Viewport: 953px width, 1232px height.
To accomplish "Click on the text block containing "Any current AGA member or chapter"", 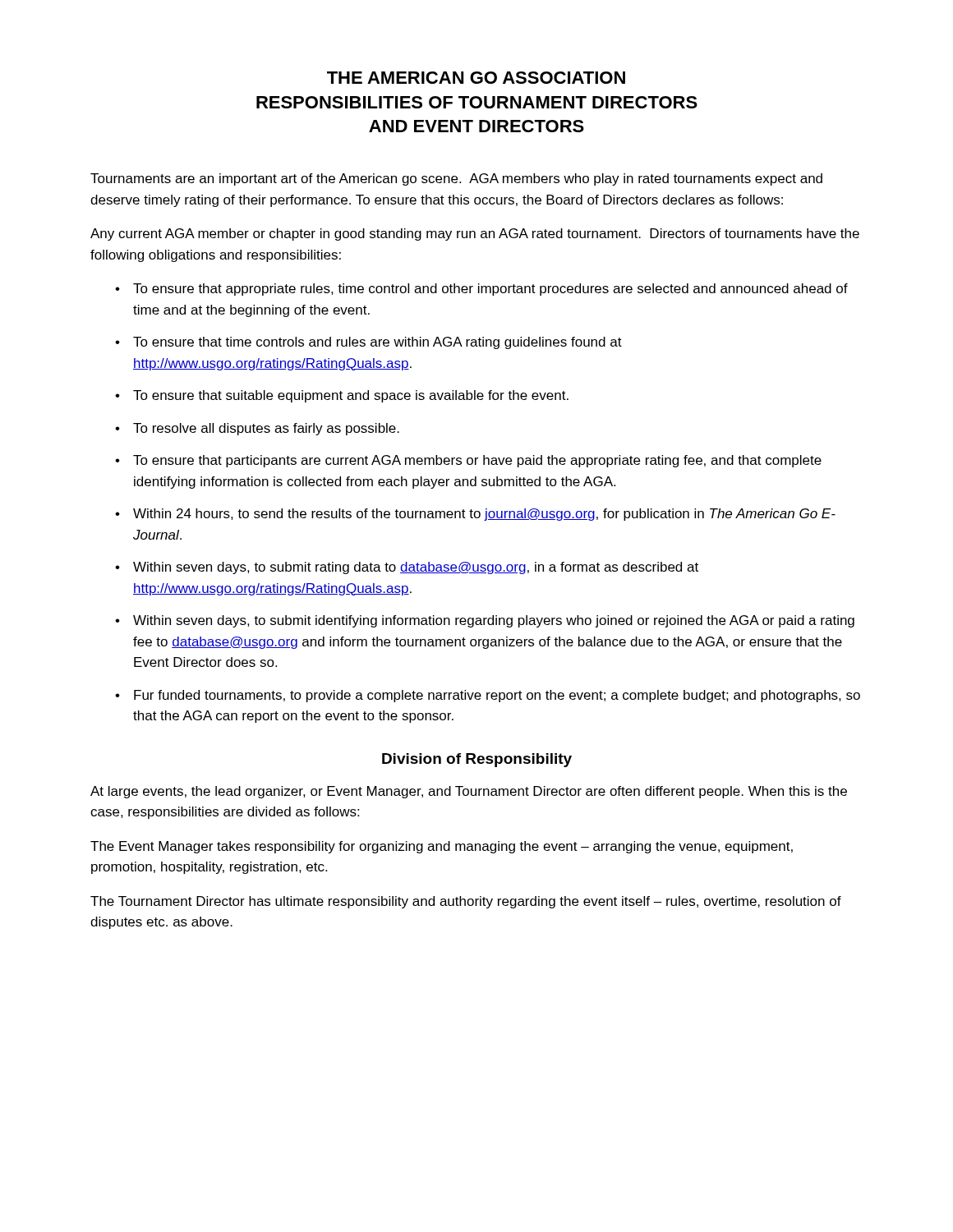I will (x=475, y=244).
